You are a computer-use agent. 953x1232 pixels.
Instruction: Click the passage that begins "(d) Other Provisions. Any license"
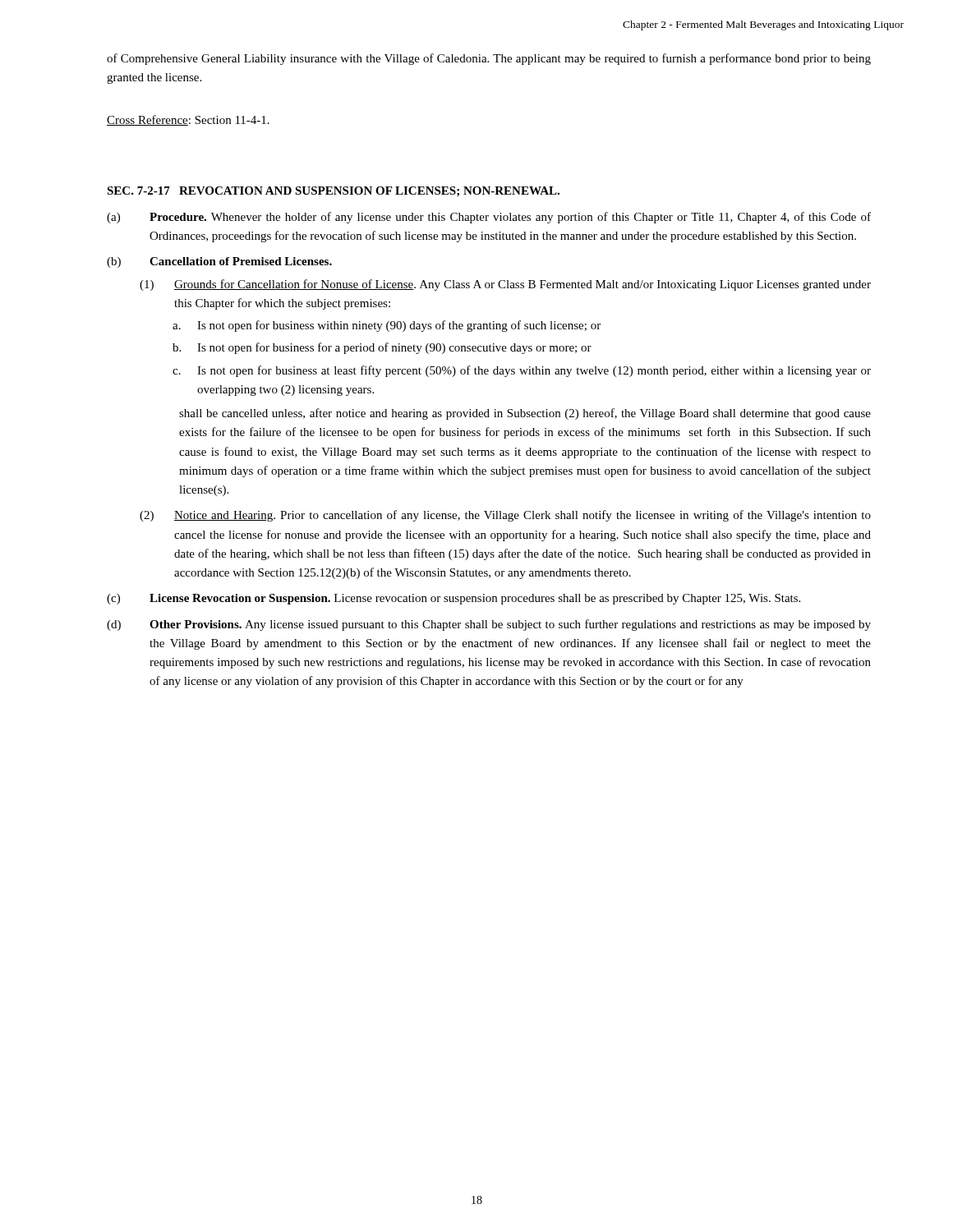[x=489, y=653]
